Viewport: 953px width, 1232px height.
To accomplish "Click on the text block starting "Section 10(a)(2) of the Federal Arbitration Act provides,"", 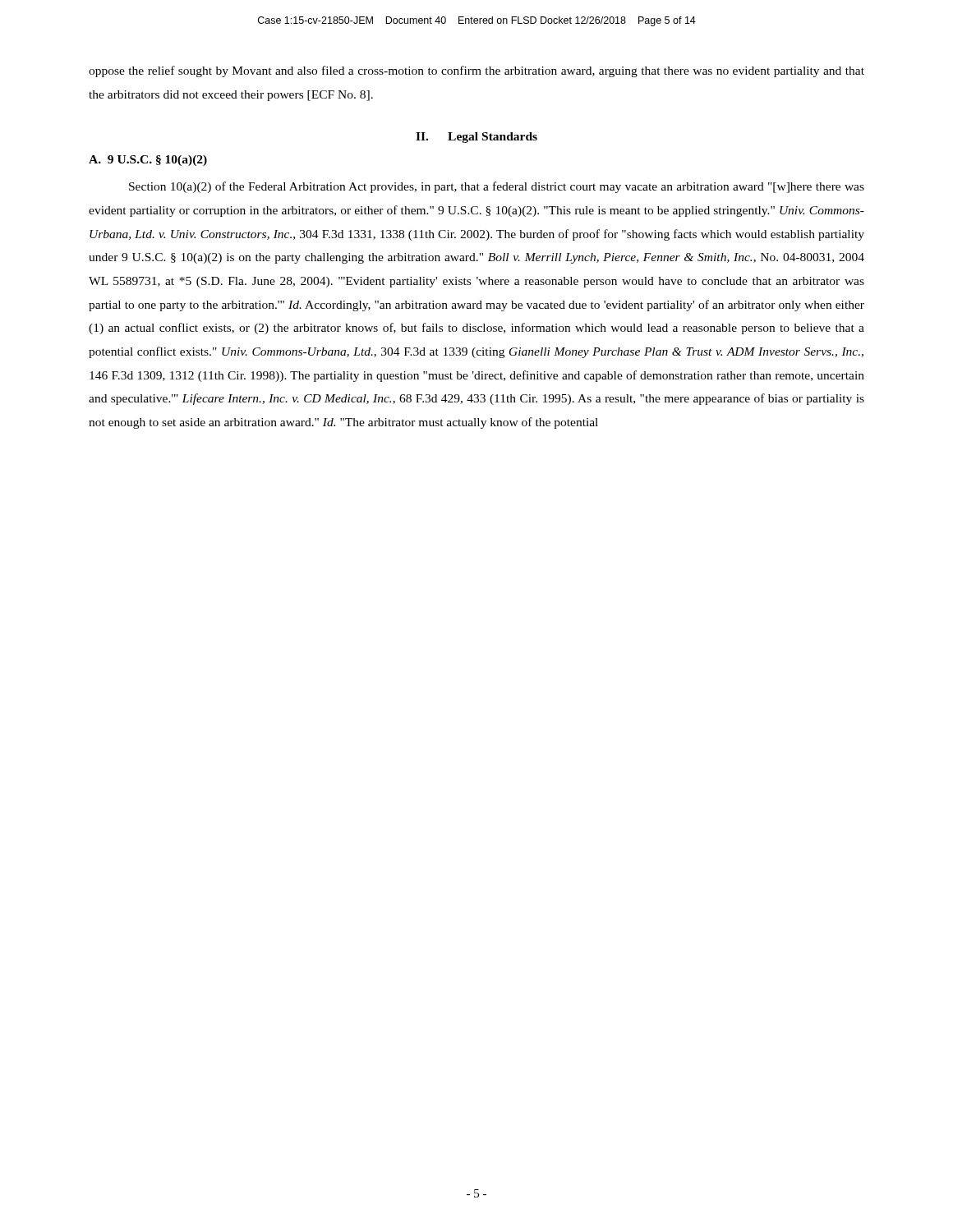I will point(476,305).
